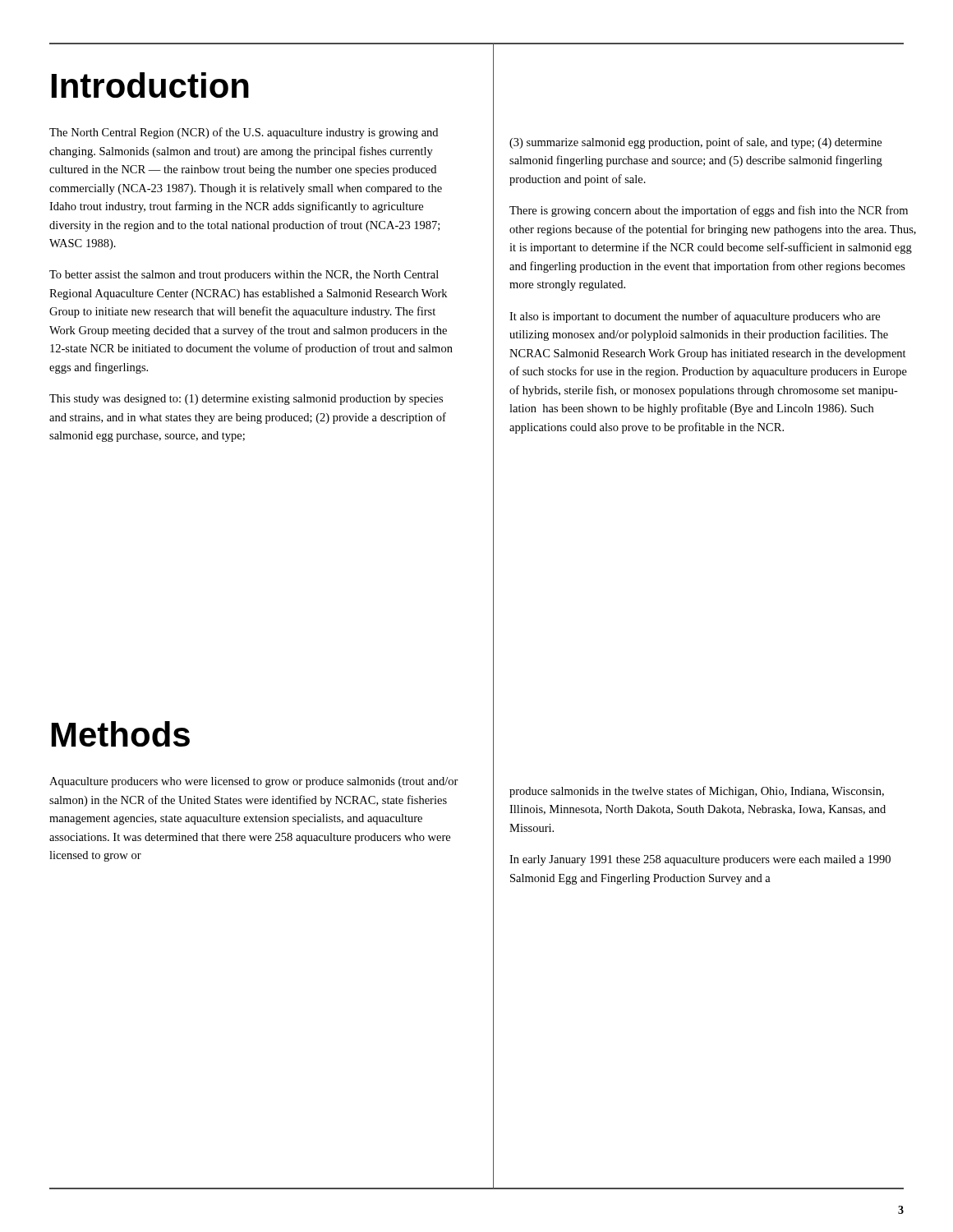Locate the region starting "Aquaculture producers who were"

(254, 818)
